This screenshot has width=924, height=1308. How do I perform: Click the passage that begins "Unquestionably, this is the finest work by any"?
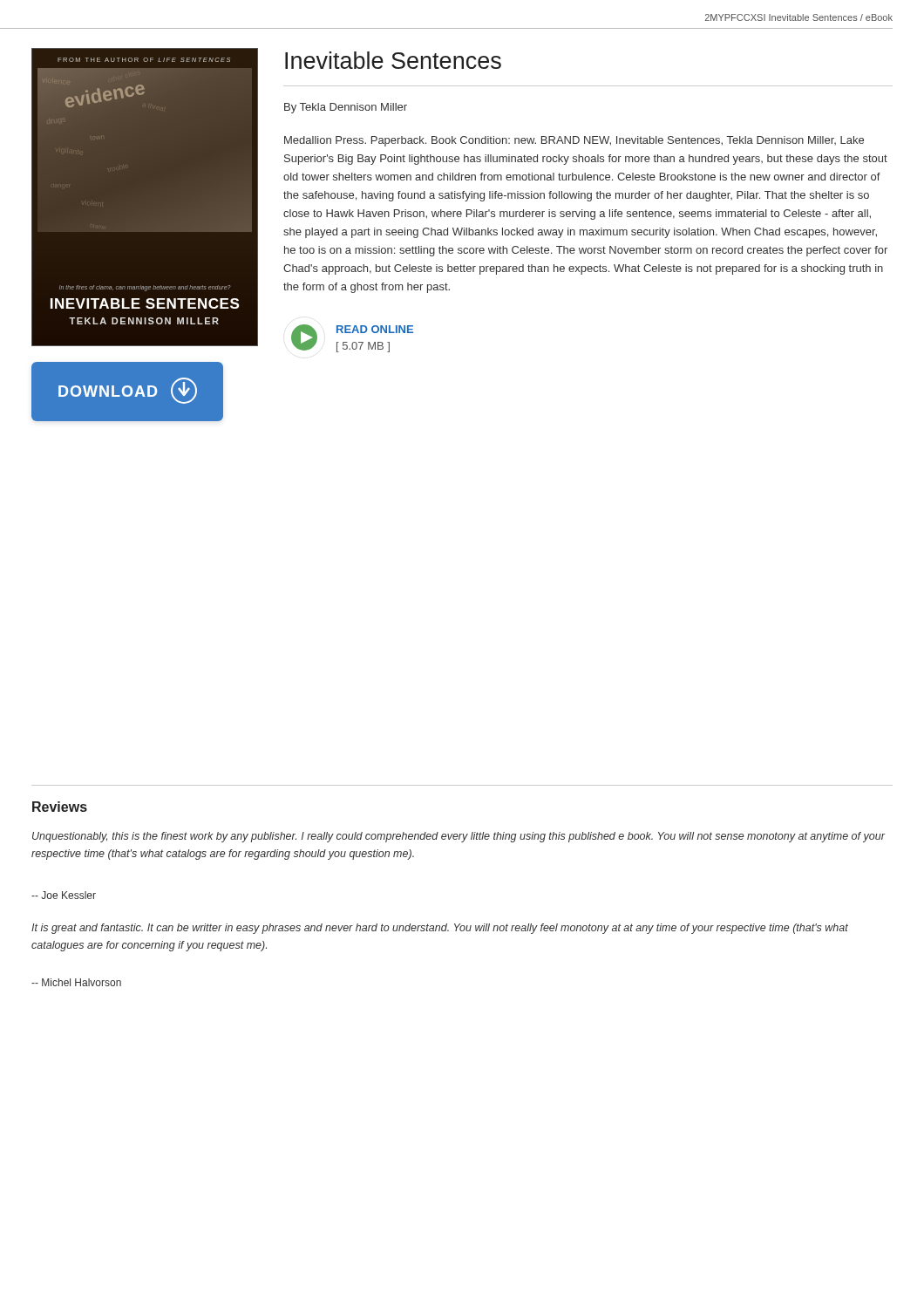pos(458,845)
